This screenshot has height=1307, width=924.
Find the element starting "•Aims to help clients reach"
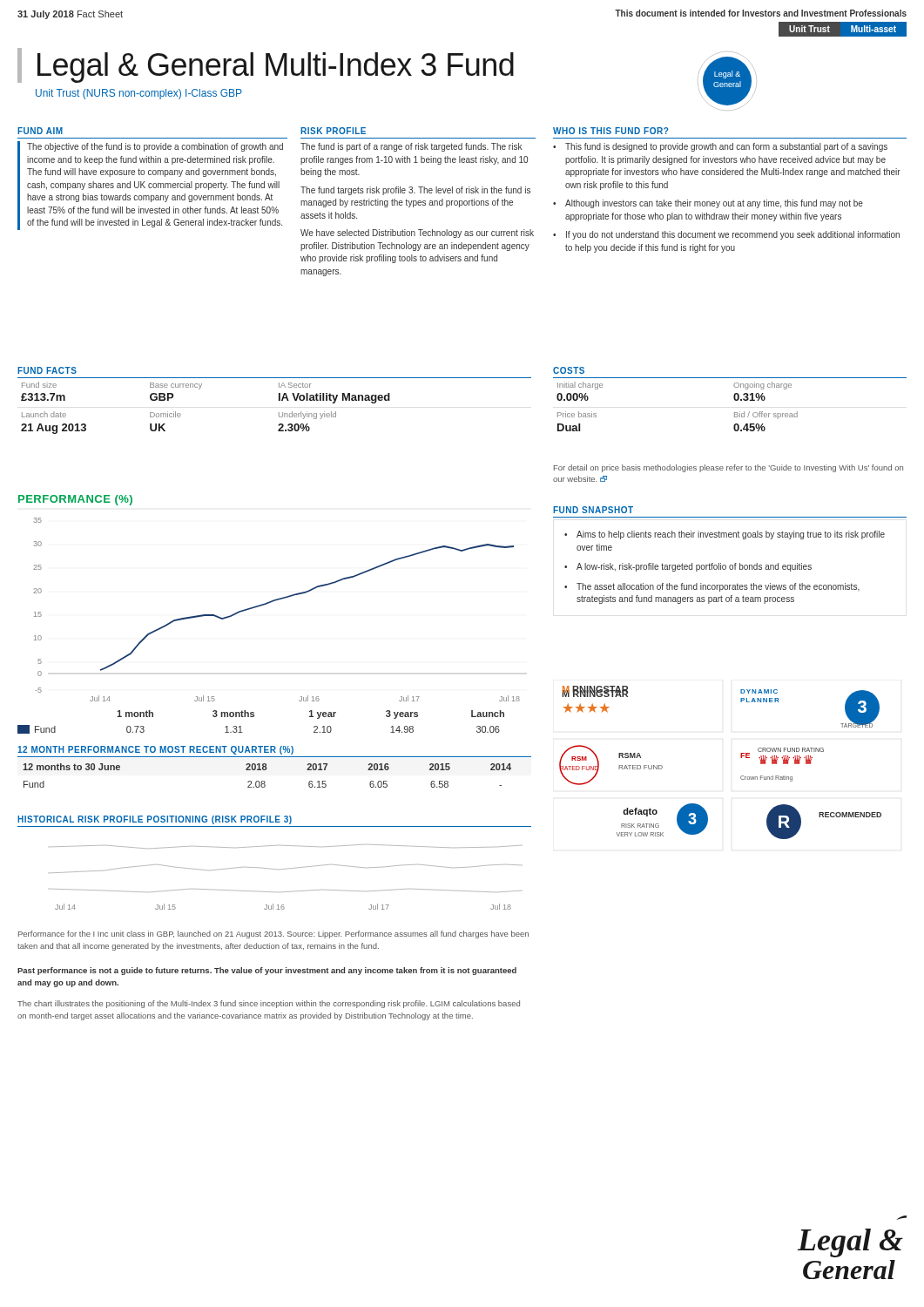click(725, 540)
